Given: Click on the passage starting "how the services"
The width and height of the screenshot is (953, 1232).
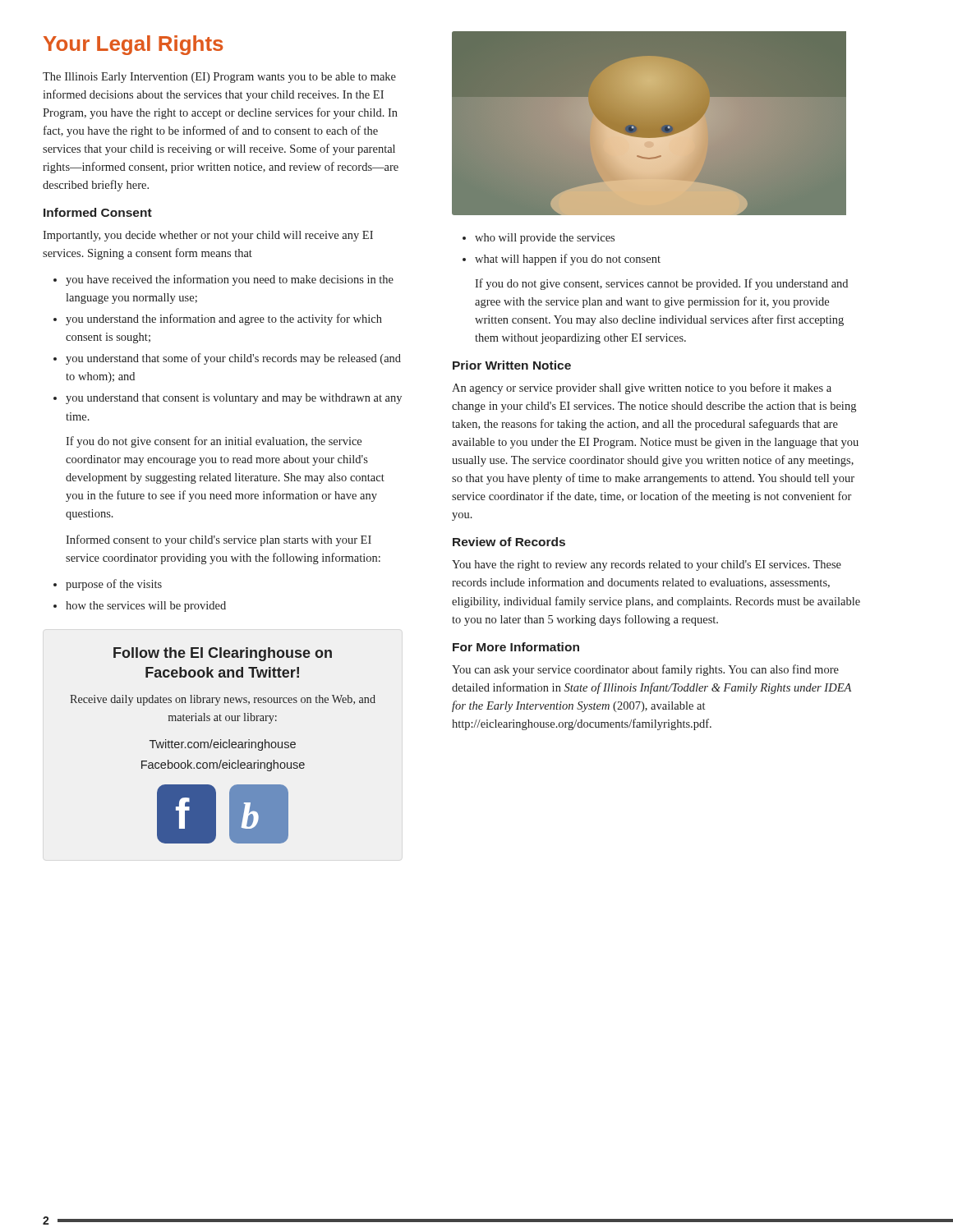Looking at the screenshot, I should (146, 605).
